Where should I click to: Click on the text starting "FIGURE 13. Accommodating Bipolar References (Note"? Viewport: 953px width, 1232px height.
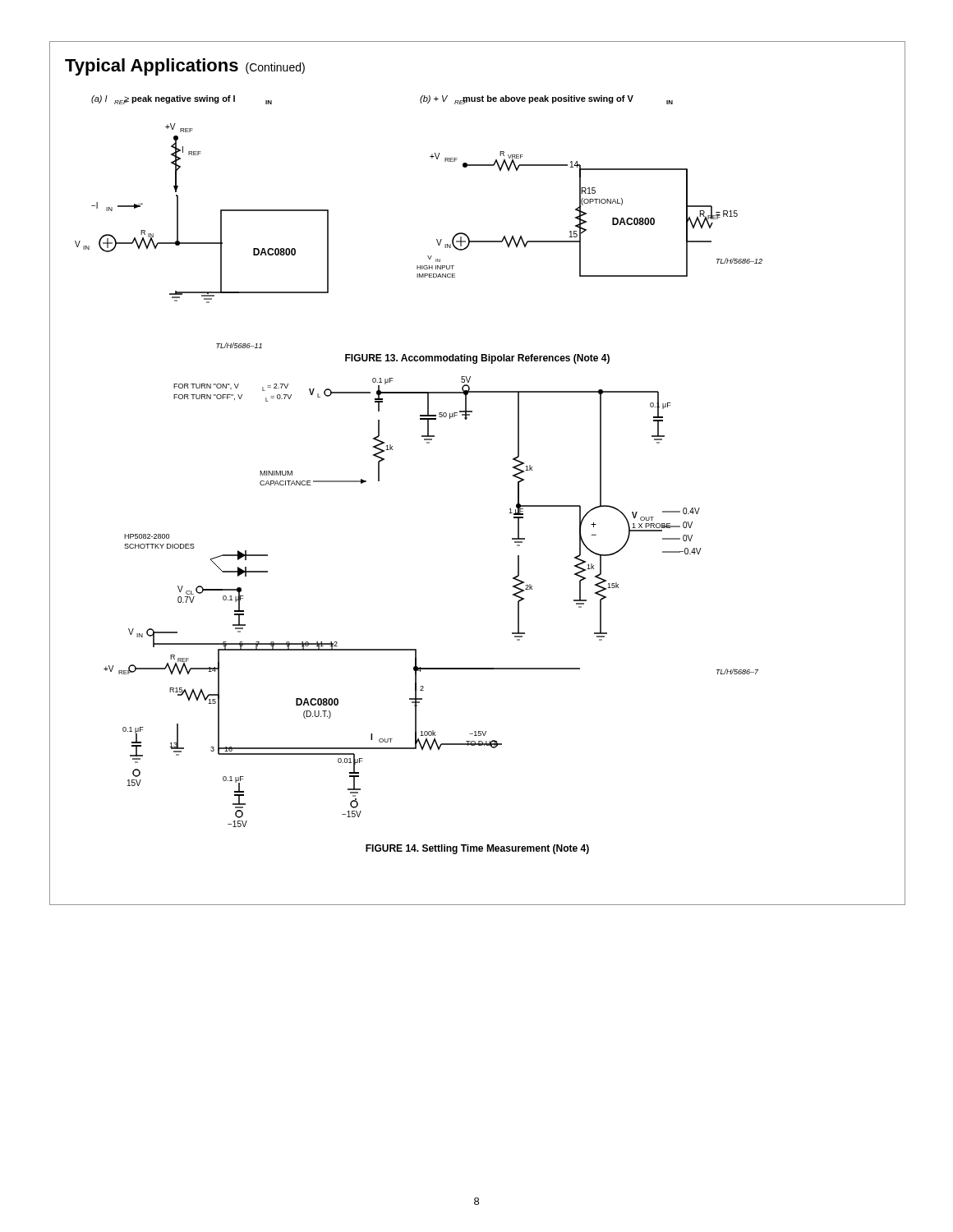[477, 358]
